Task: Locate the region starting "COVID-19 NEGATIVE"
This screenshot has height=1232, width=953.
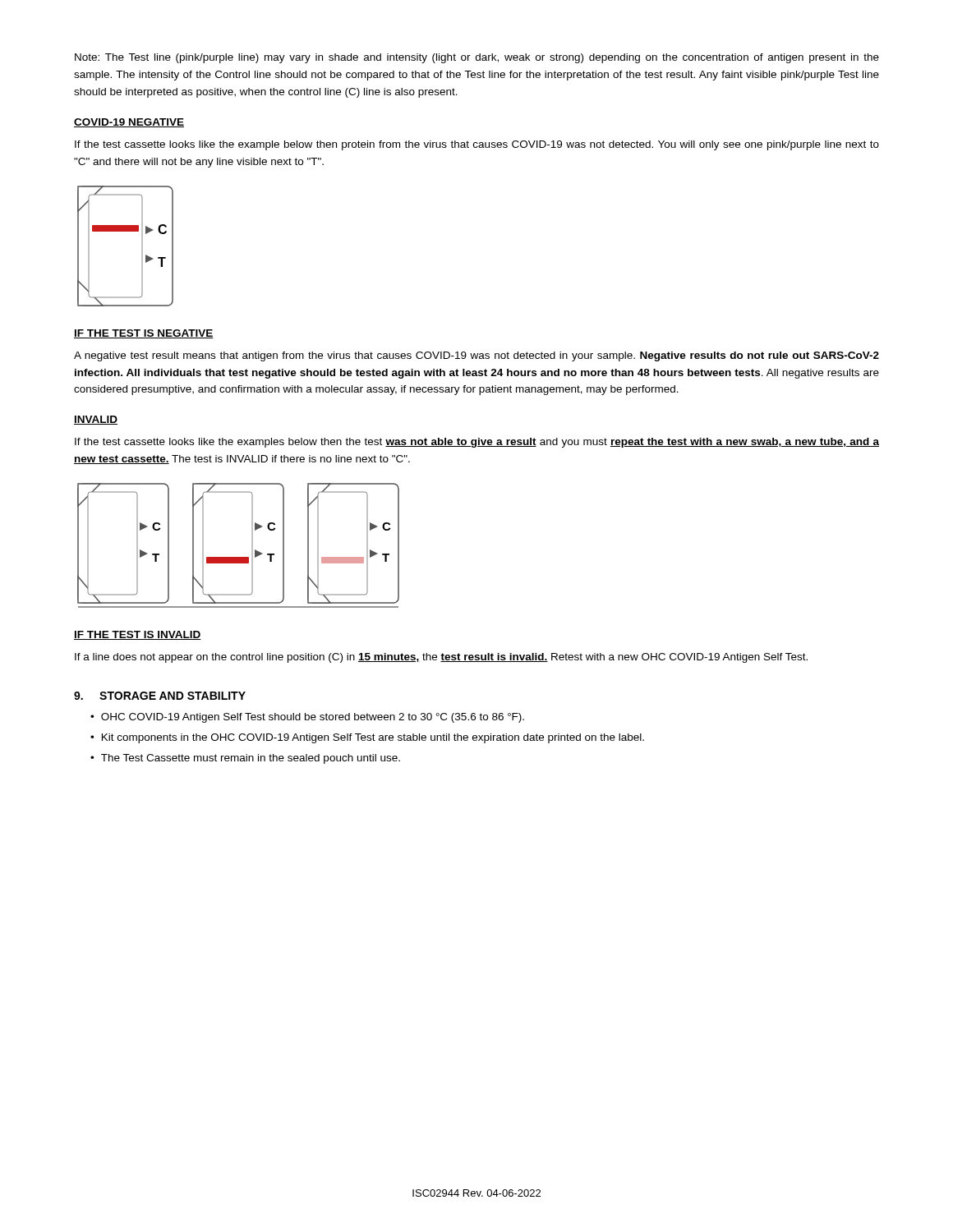Action: 129,122
